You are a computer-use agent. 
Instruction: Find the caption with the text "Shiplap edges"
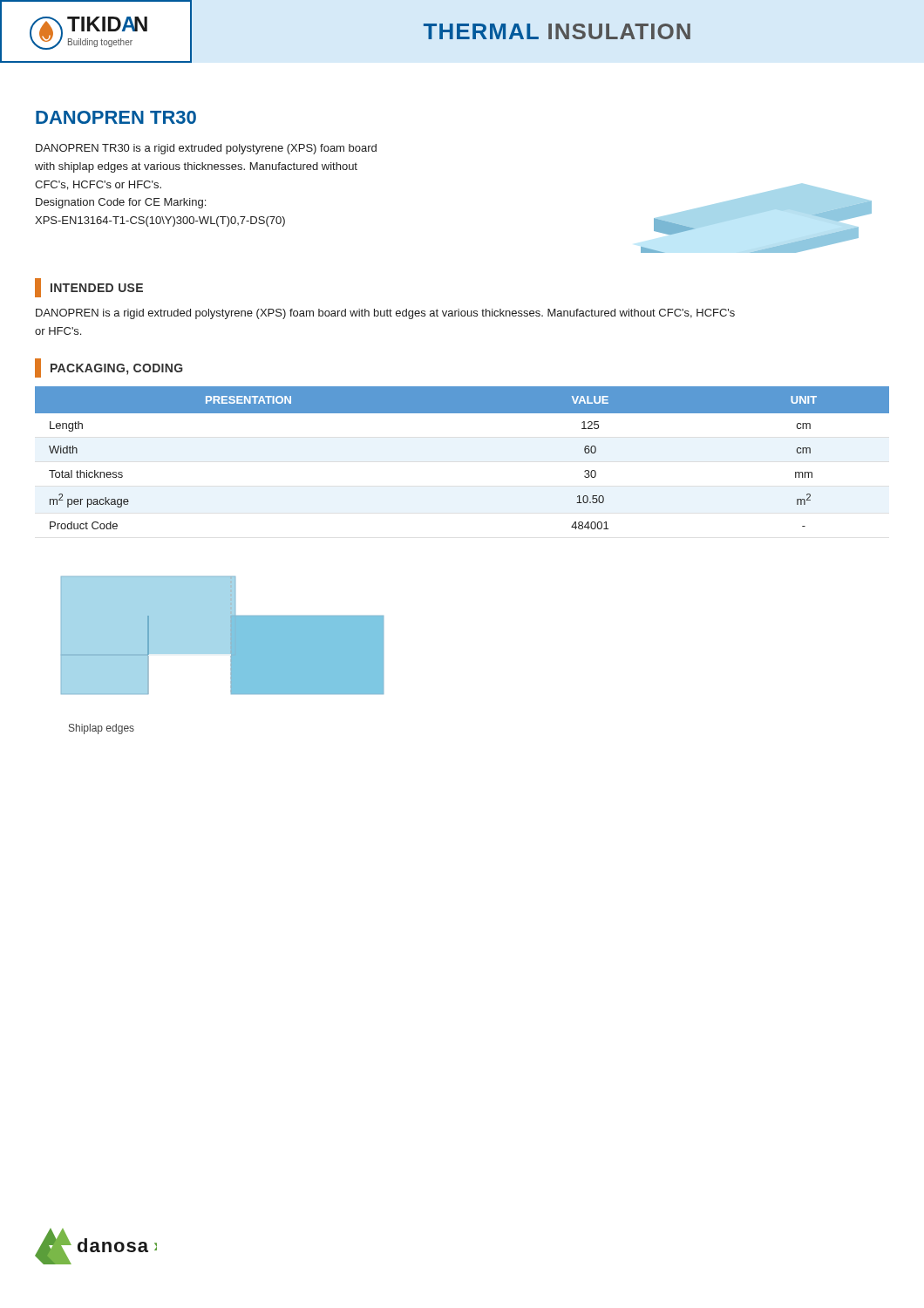[101, 728]
